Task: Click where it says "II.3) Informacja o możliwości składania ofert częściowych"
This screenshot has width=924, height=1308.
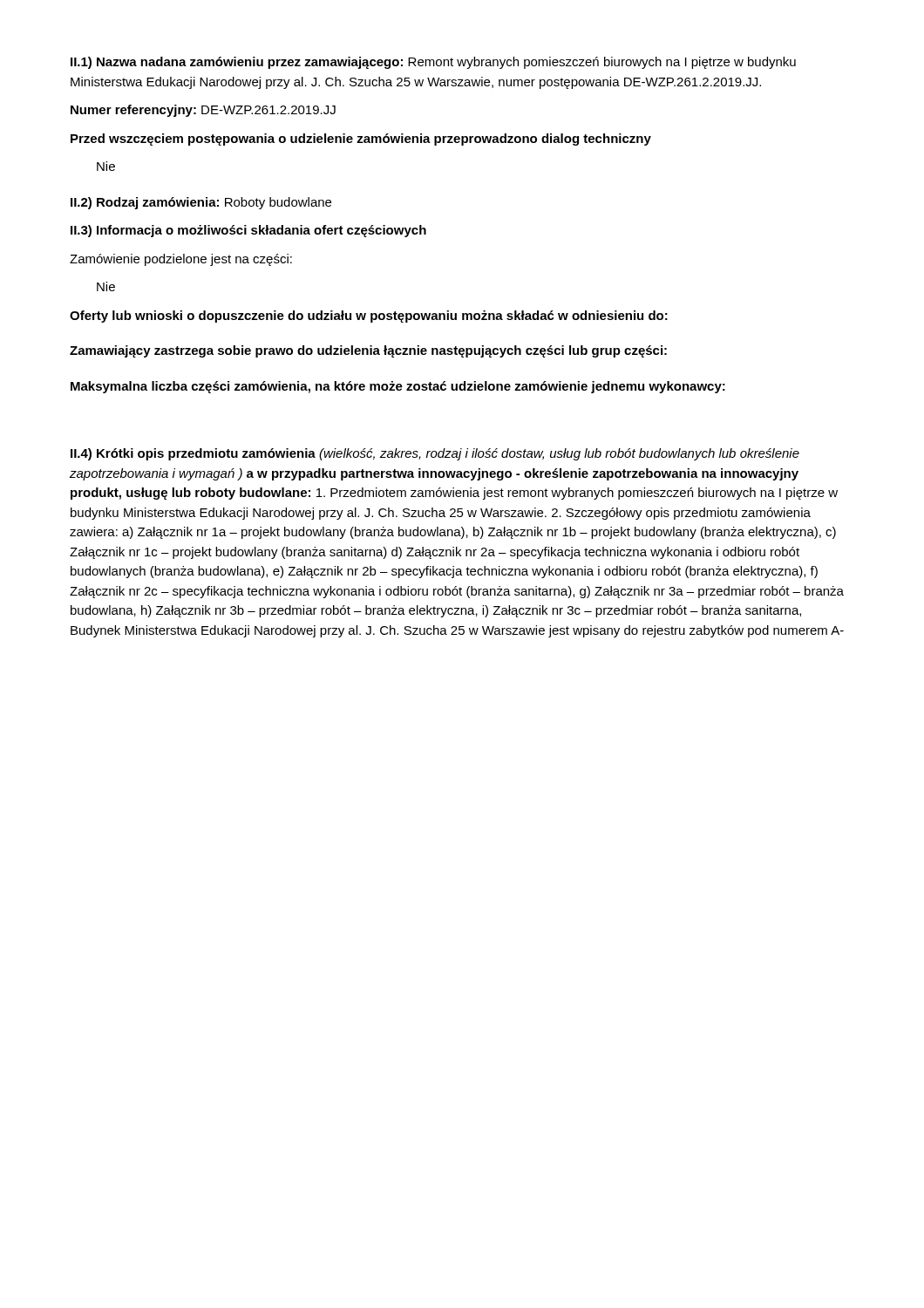Action: [x=248, y=231]
